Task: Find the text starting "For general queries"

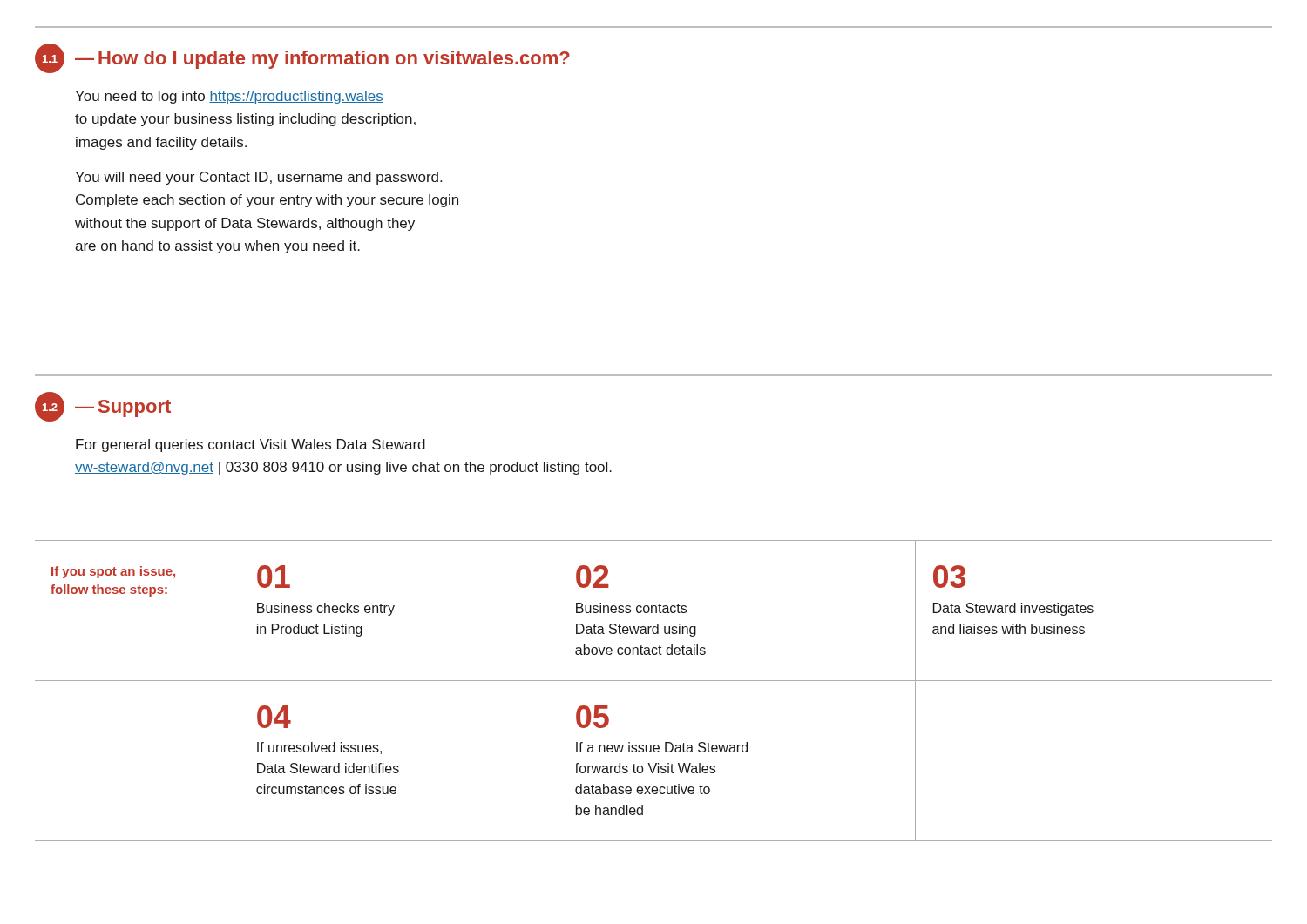Action: (x=251, y=445)
